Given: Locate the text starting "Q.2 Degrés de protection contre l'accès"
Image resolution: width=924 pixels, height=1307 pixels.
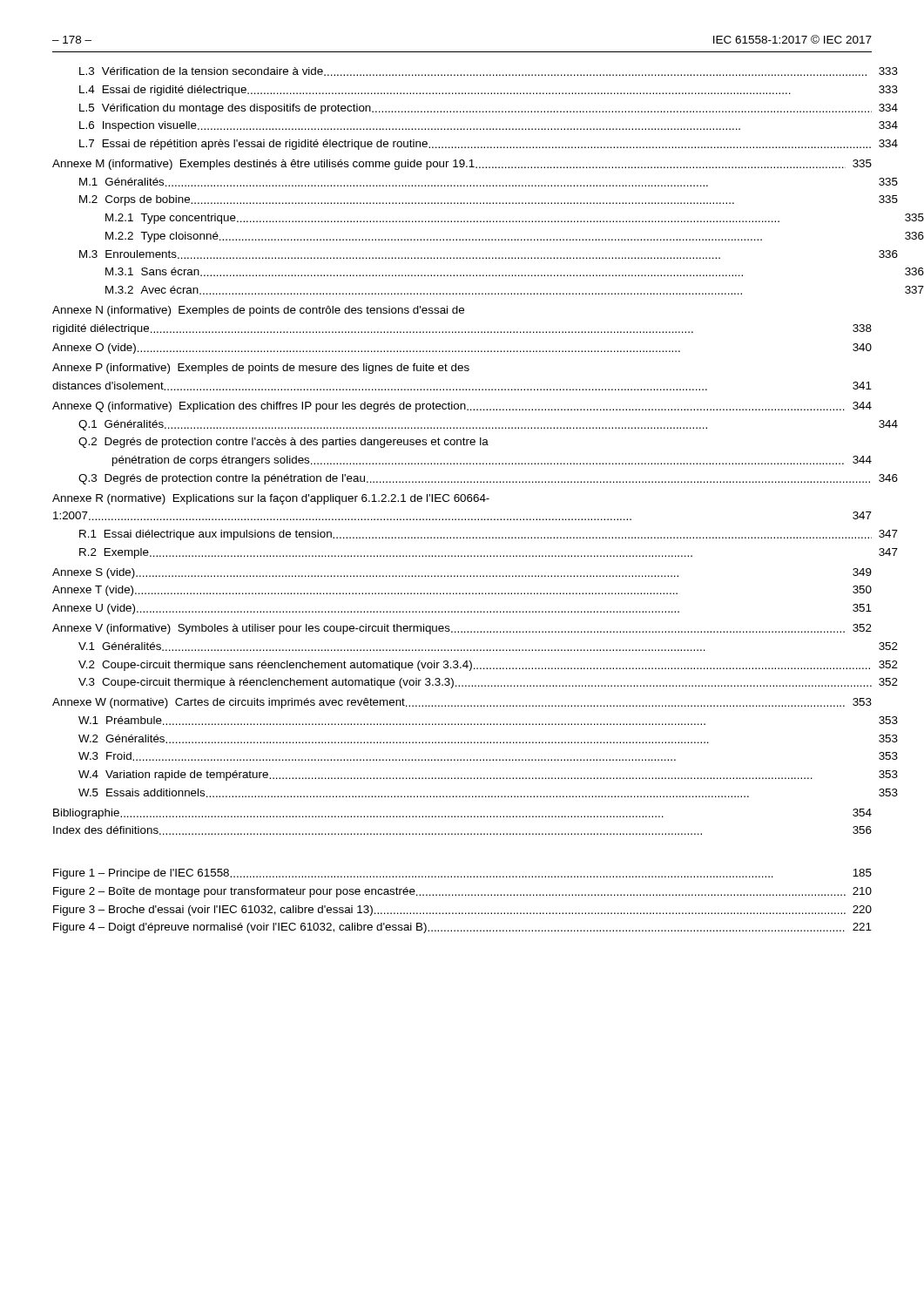Looking at the screenshot, I should pos(462,451).
